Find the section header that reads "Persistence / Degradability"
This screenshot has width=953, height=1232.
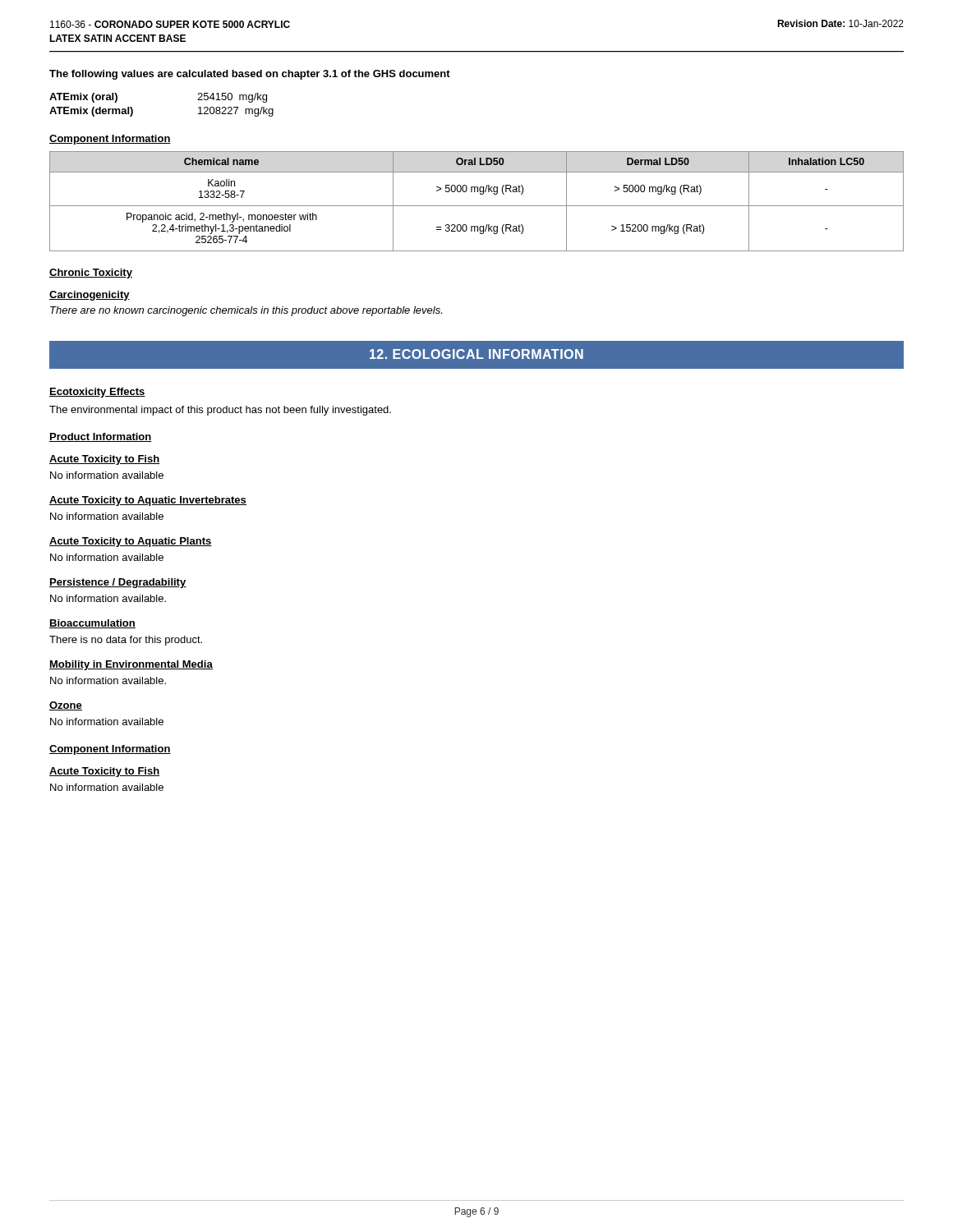pyautogui.click(x=118, y=582)
